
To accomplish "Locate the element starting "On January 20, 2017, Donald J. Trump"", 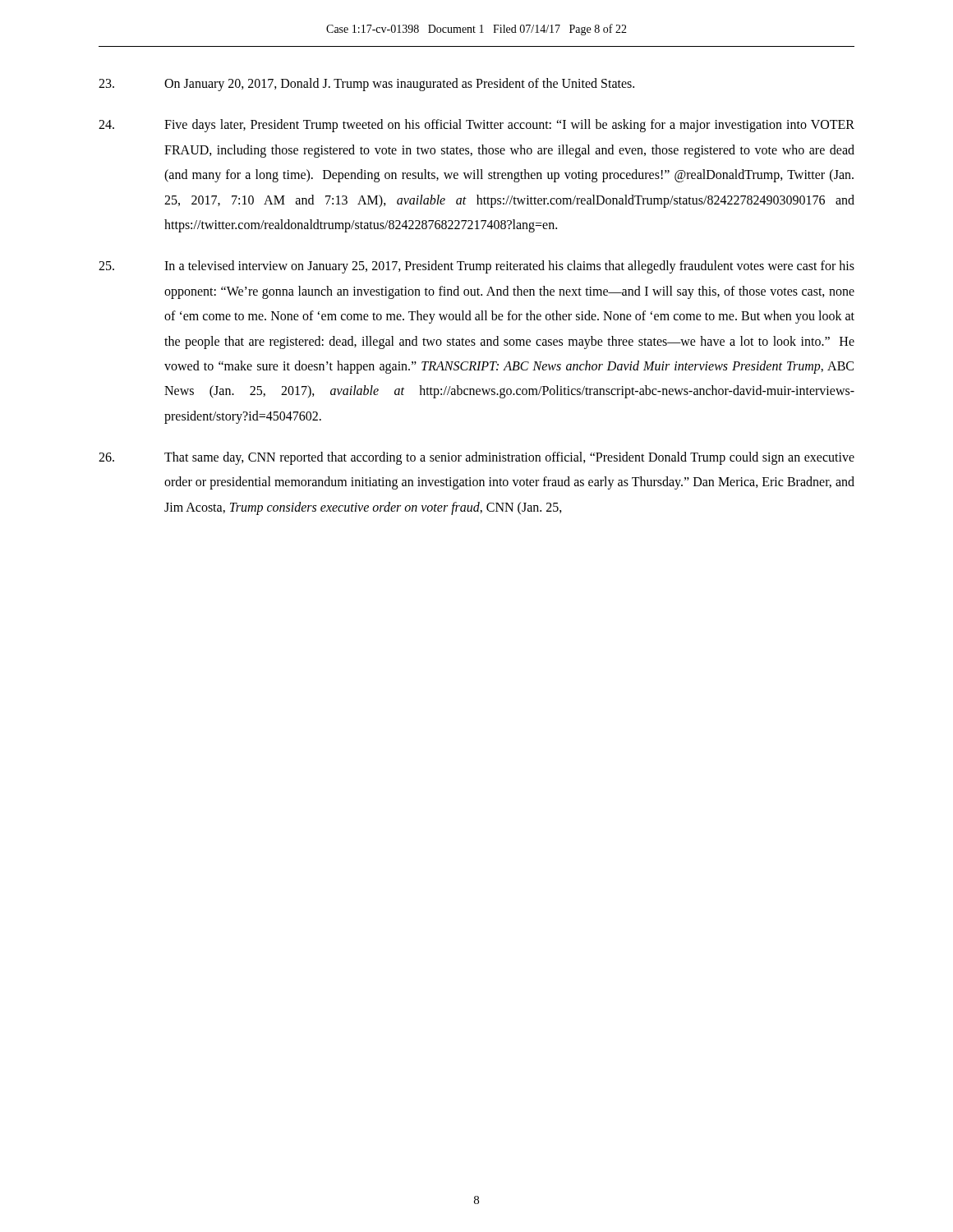I will click(x=476, y=84).
